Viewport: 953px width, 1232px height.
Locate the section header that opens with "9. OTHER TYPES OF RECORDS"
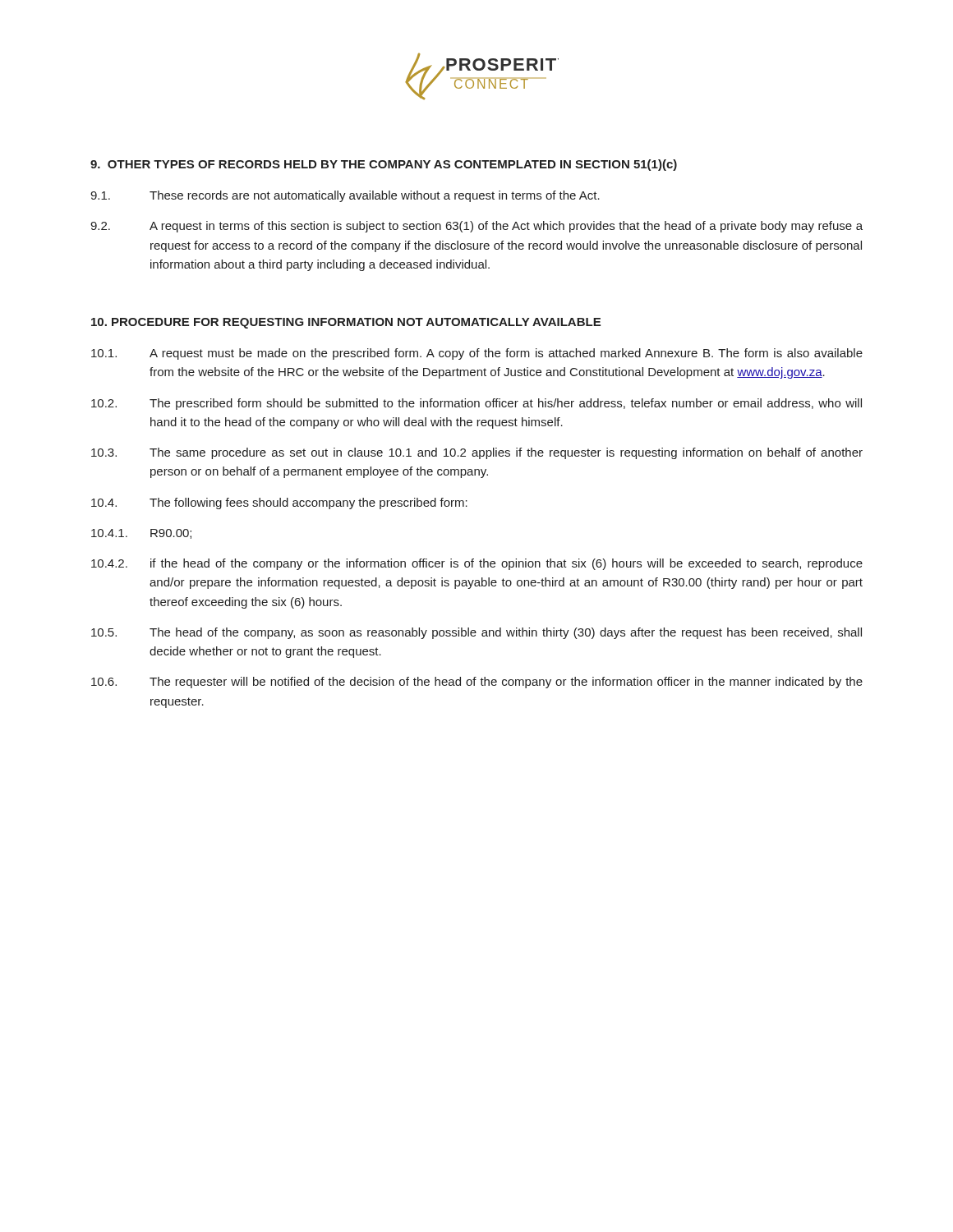[x=384, y=164]
